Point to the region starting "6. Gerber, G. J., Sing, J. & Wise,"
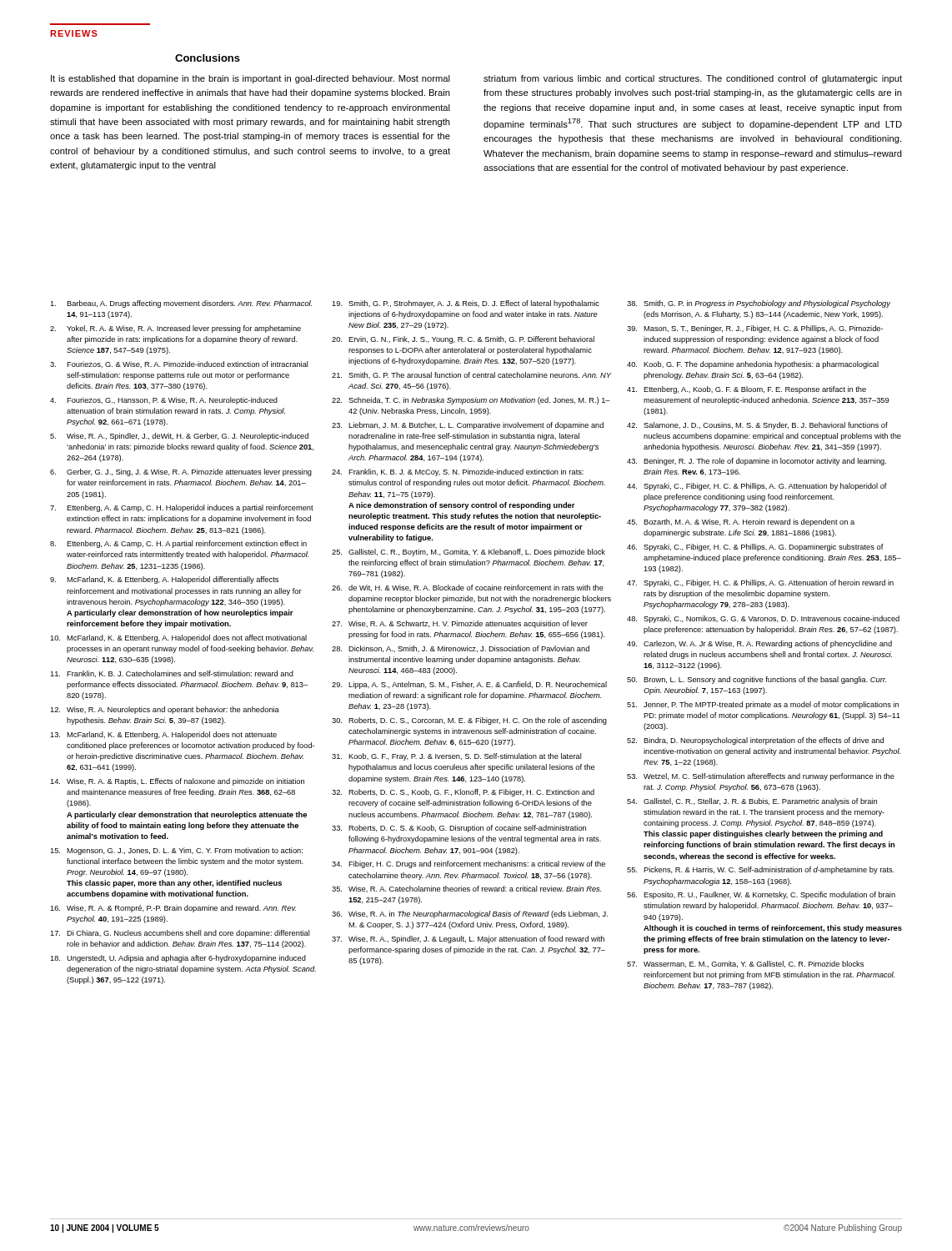Image resolution: width=952 pixels, height=1251 pixels. (183, 484)
